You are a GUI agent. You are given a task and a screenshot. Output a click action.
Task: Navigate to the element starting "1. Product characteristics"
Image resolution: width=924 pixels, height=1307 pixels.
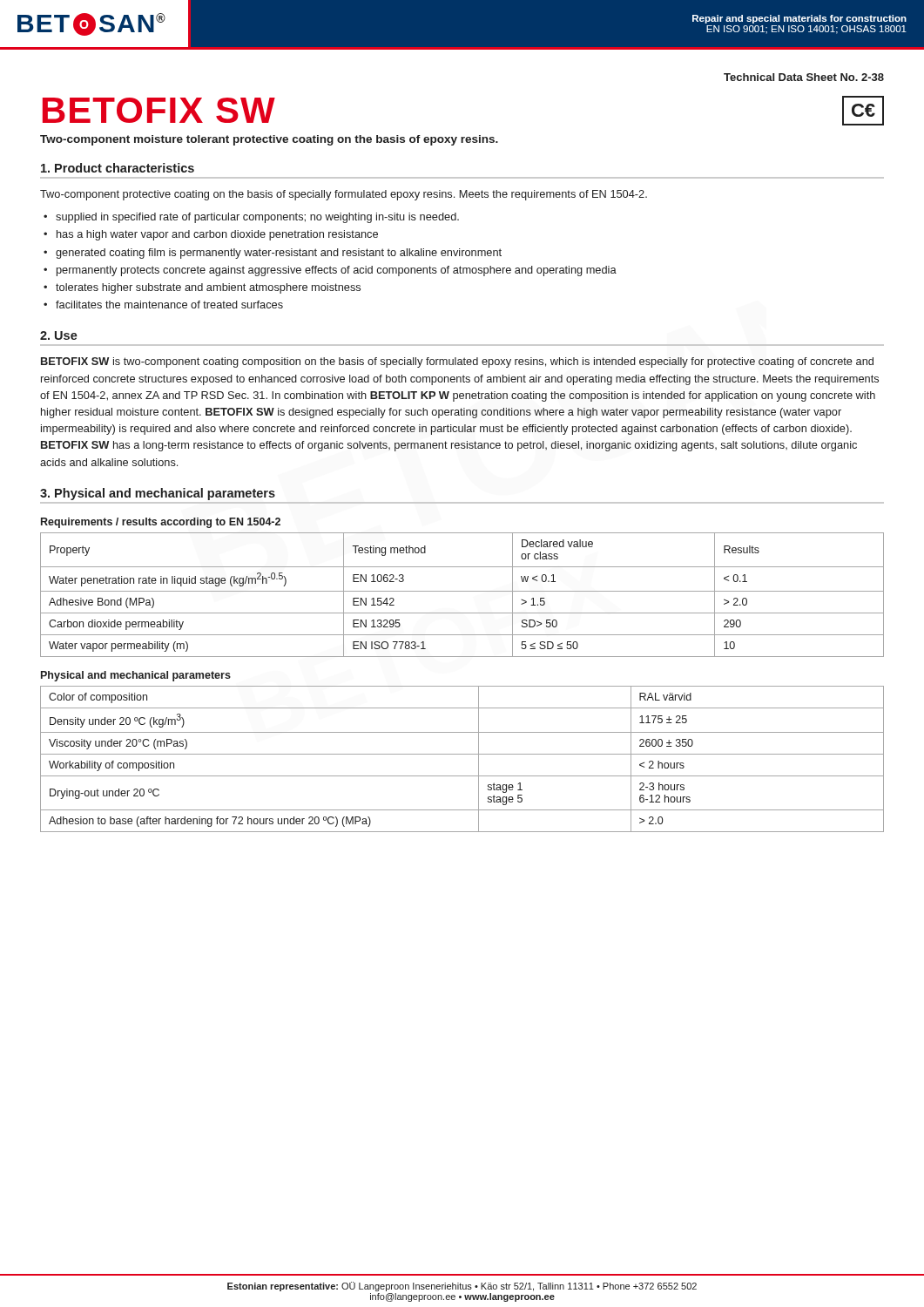point(117,168)
